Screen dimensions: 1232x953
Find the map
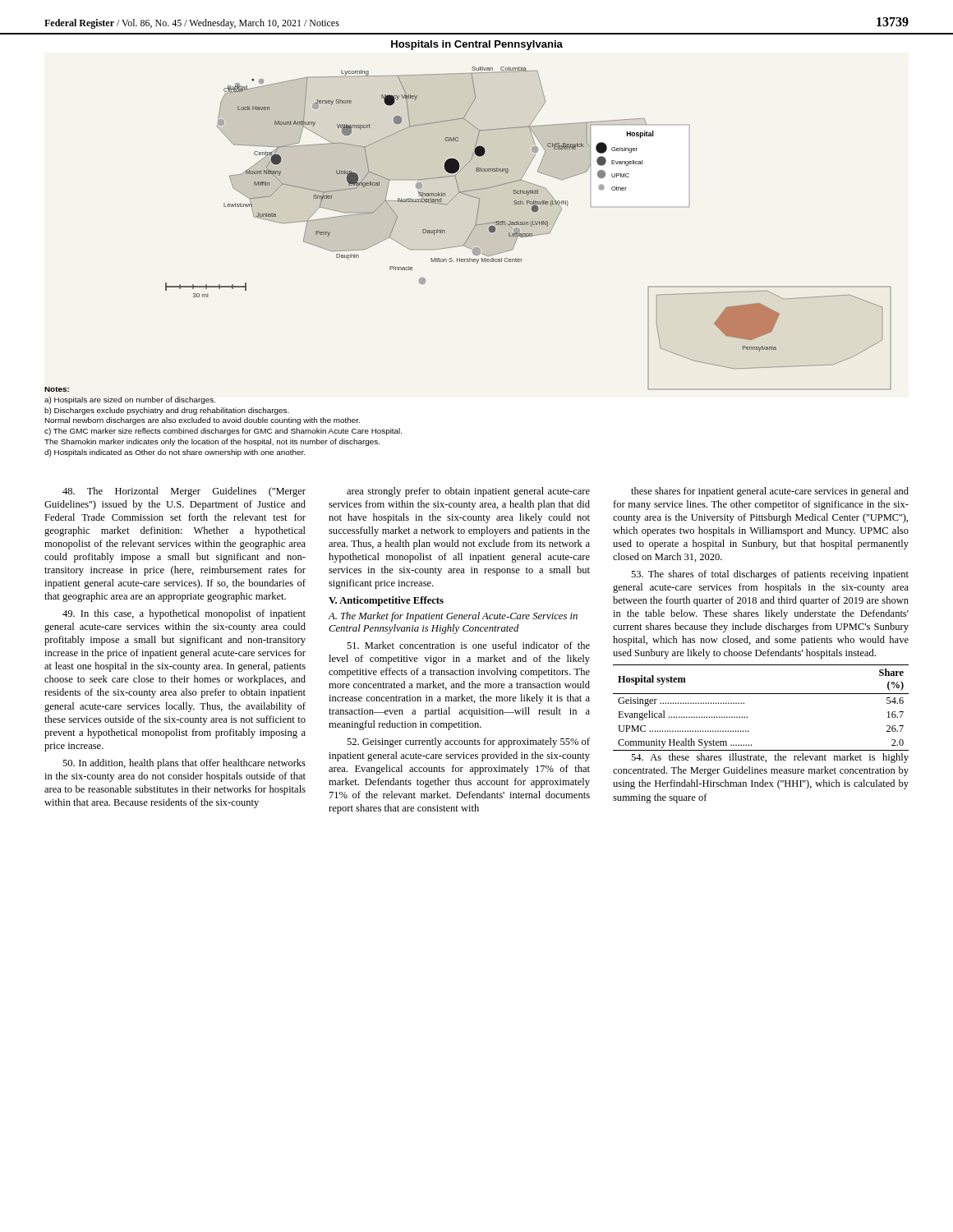tap(476, 218)
